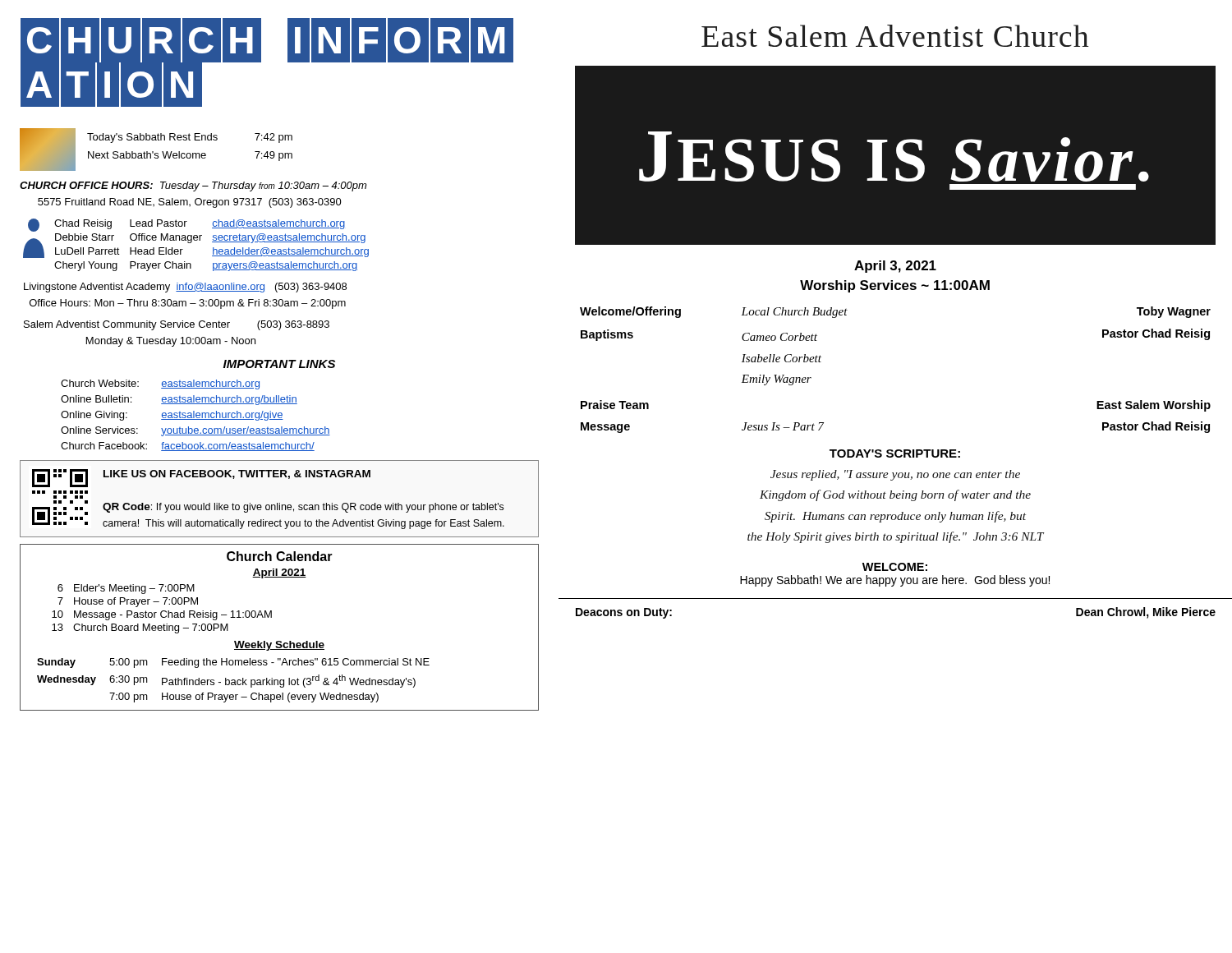Point to the element starting "7House of Prayer – 7:00PM"
Viewport: 1232px width, 953px height.
point(116,601)
